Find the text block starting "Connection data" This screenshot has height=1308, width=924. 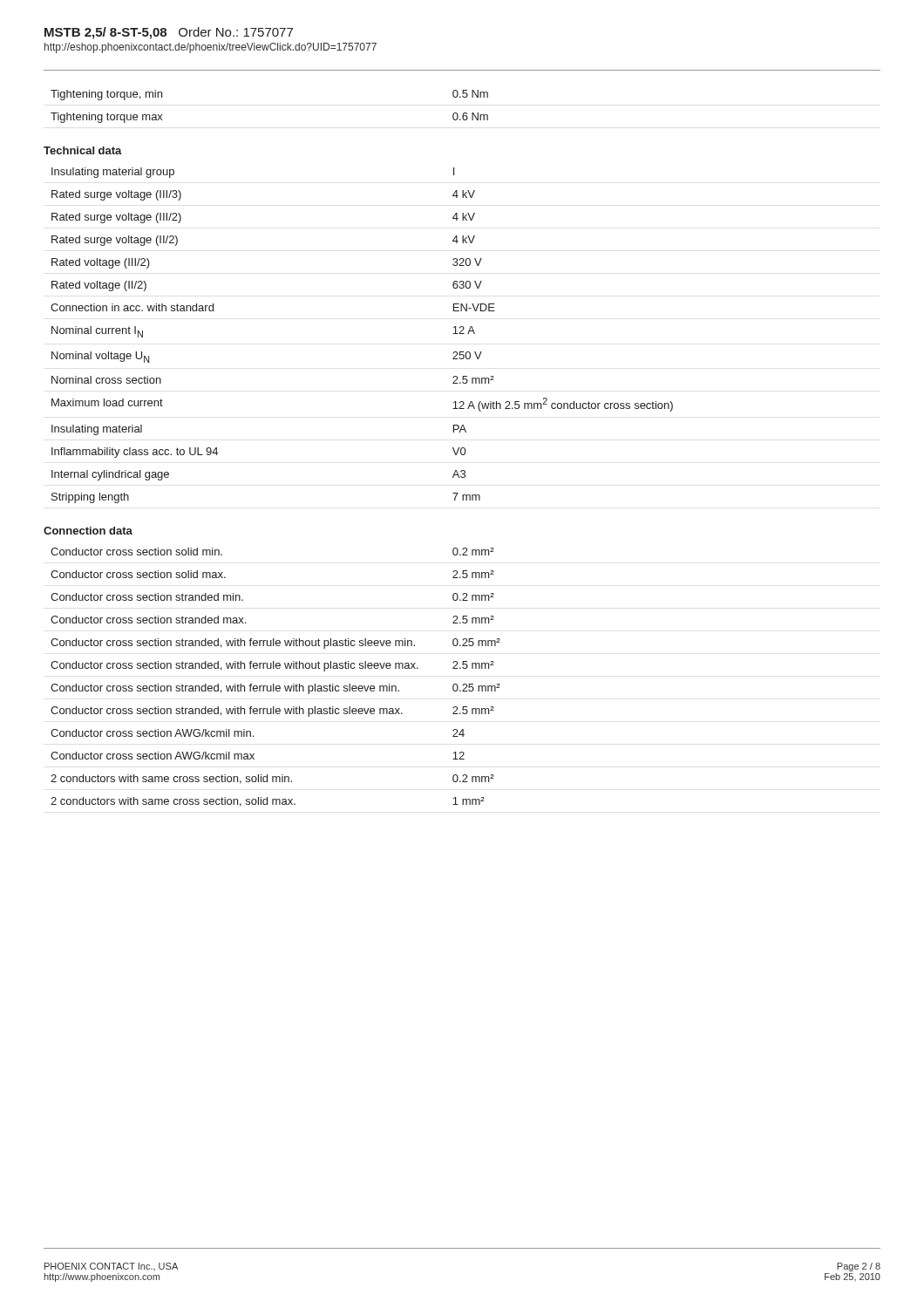click(88, 530)
